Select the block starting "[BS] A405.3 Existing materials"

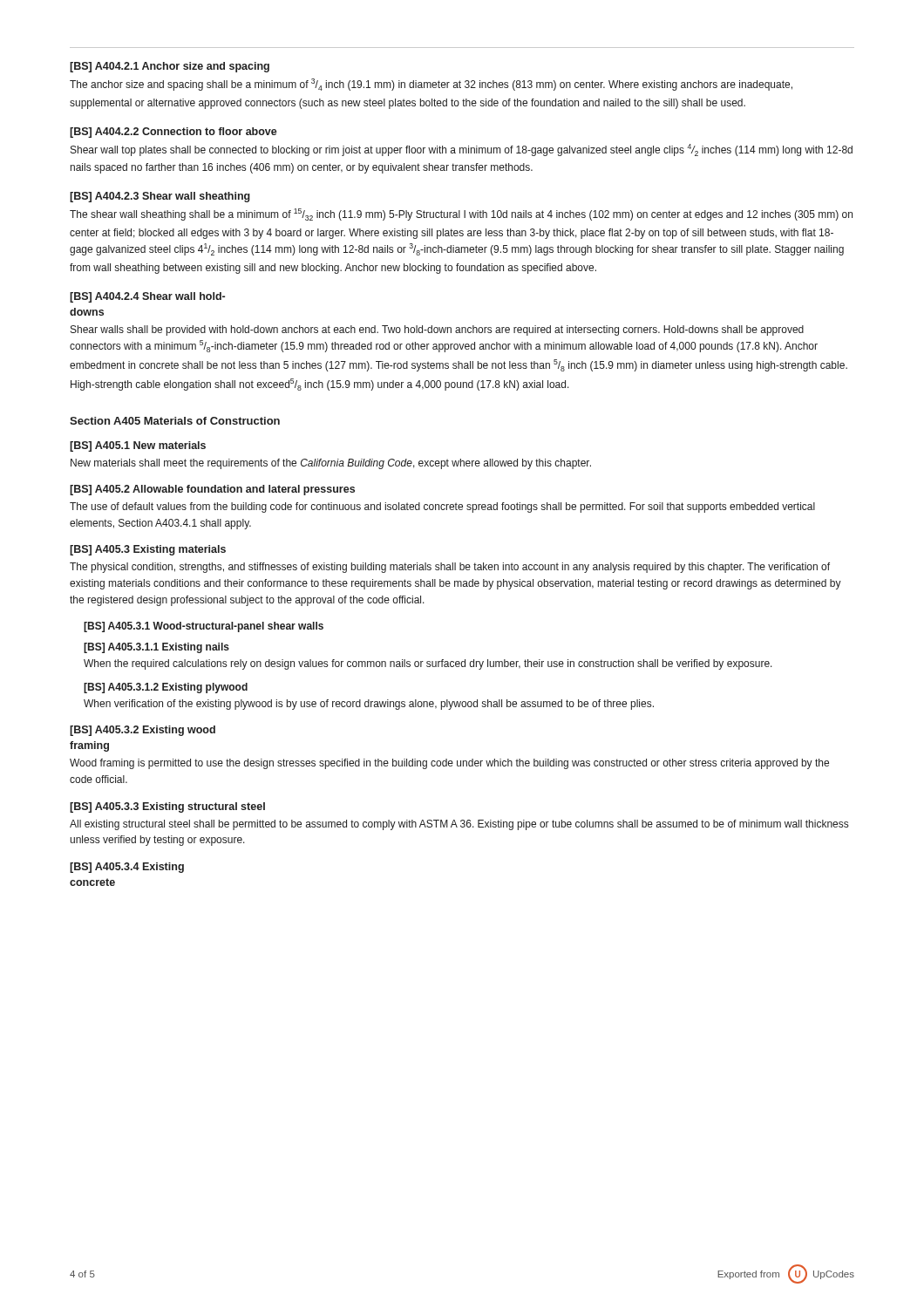pyautogui.click(x=148, y=550)
